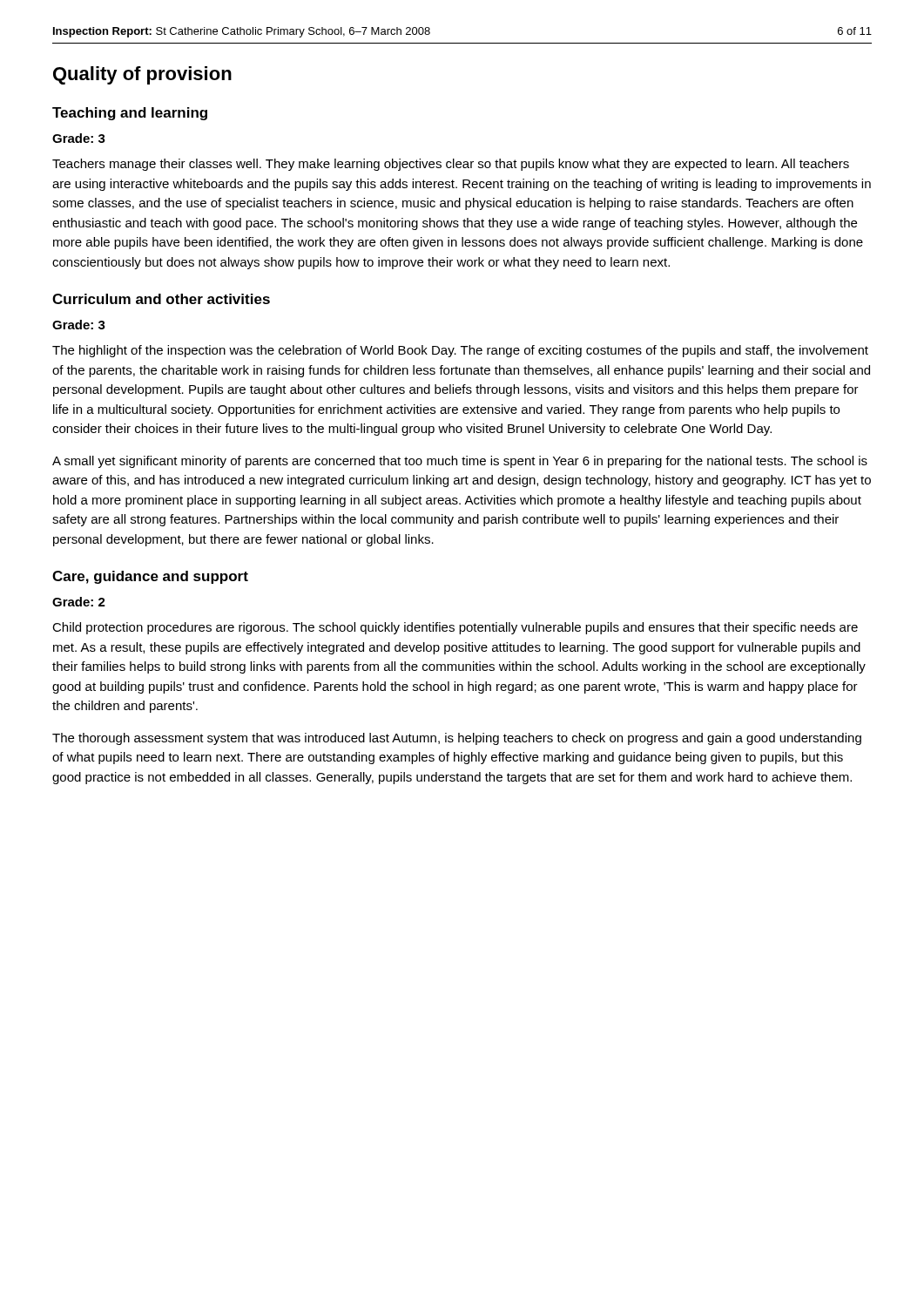Screen dimensions: 1307x924
Task: Locate the text "Quality of provision"
Action: pyautogui.click(x=142, y=74)
